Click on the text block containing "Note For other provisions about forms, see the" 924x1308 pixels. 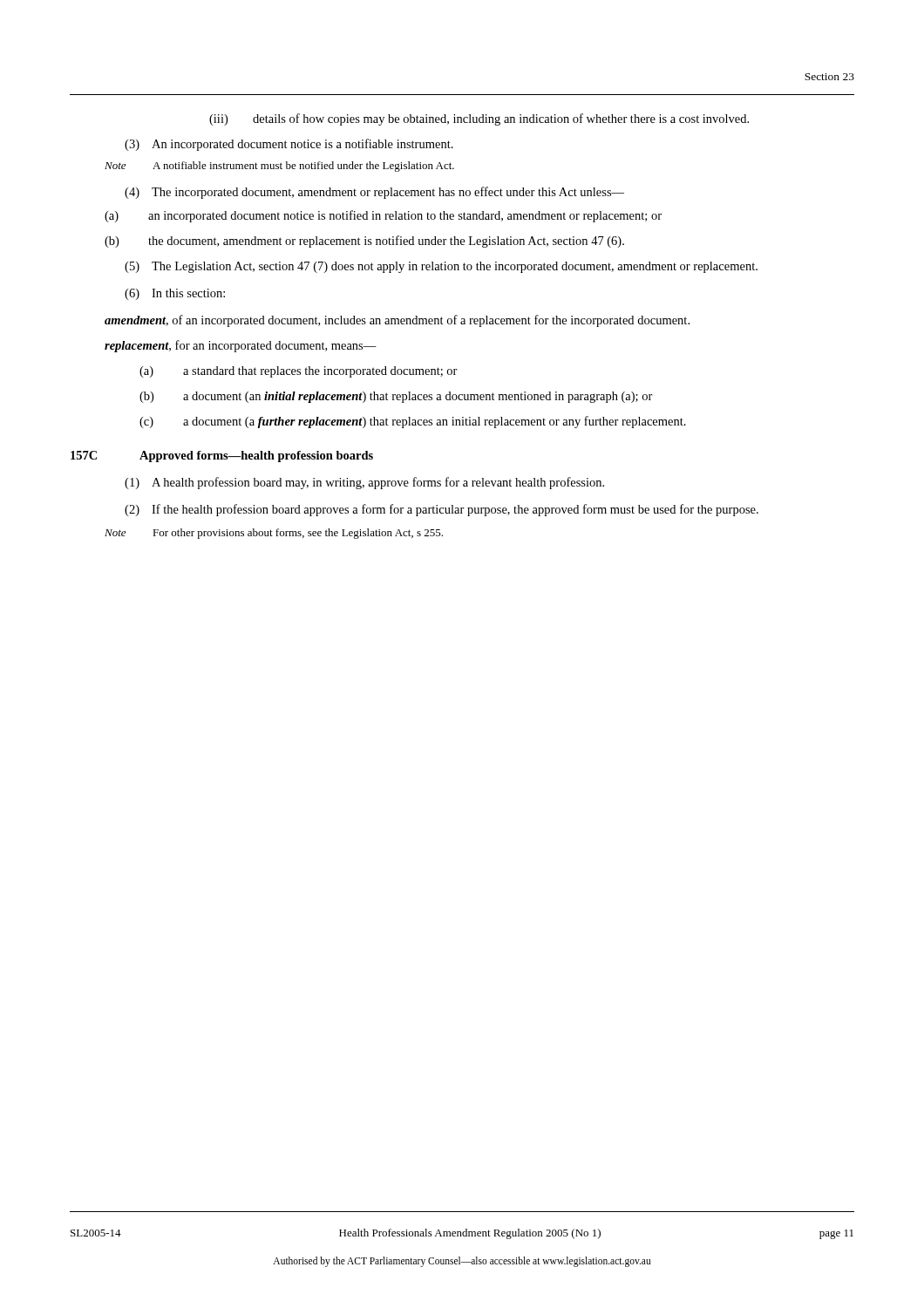(274, 534)
